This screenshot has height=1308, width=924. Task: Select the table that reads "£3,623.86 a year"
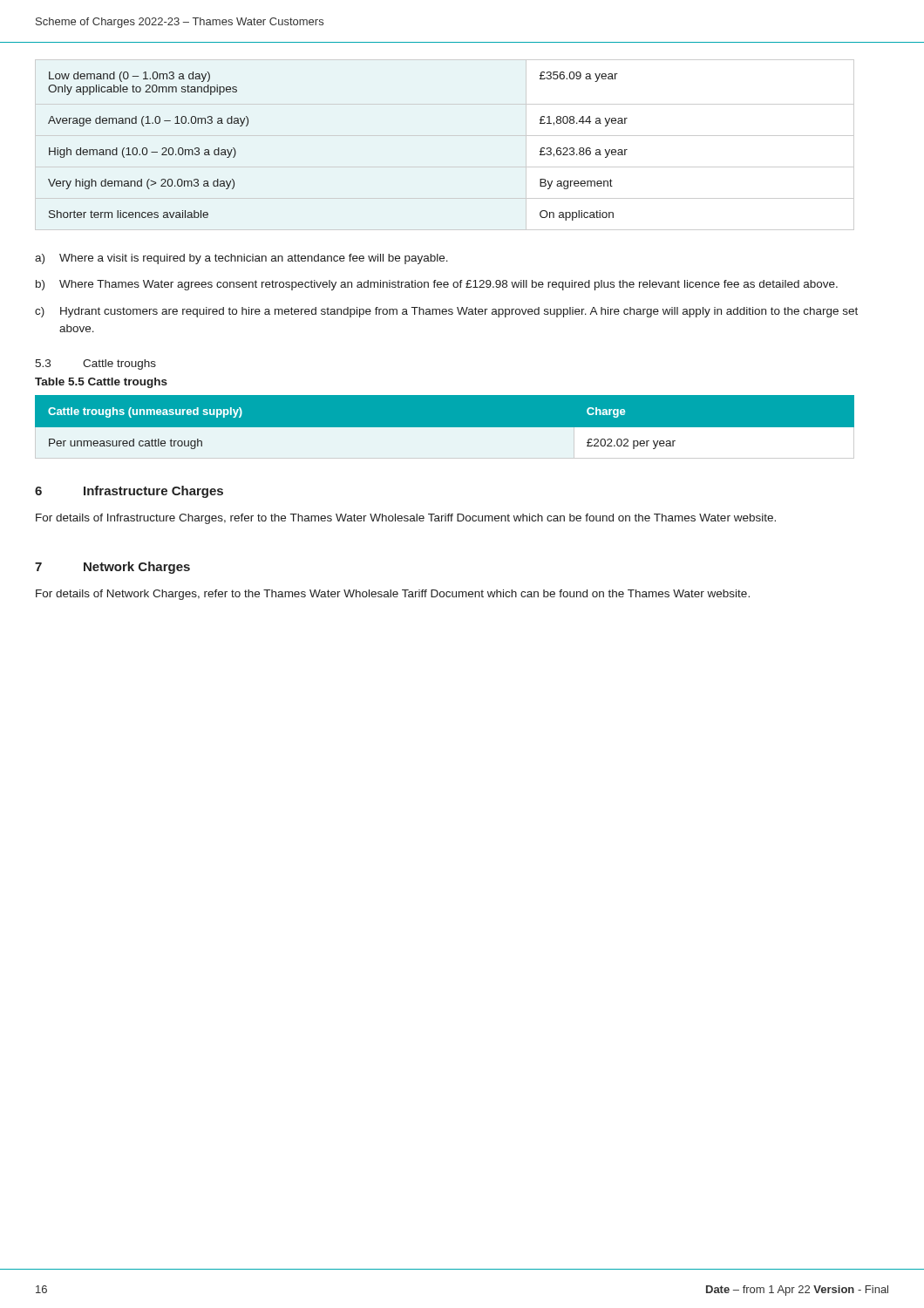(x=462, y=145)
